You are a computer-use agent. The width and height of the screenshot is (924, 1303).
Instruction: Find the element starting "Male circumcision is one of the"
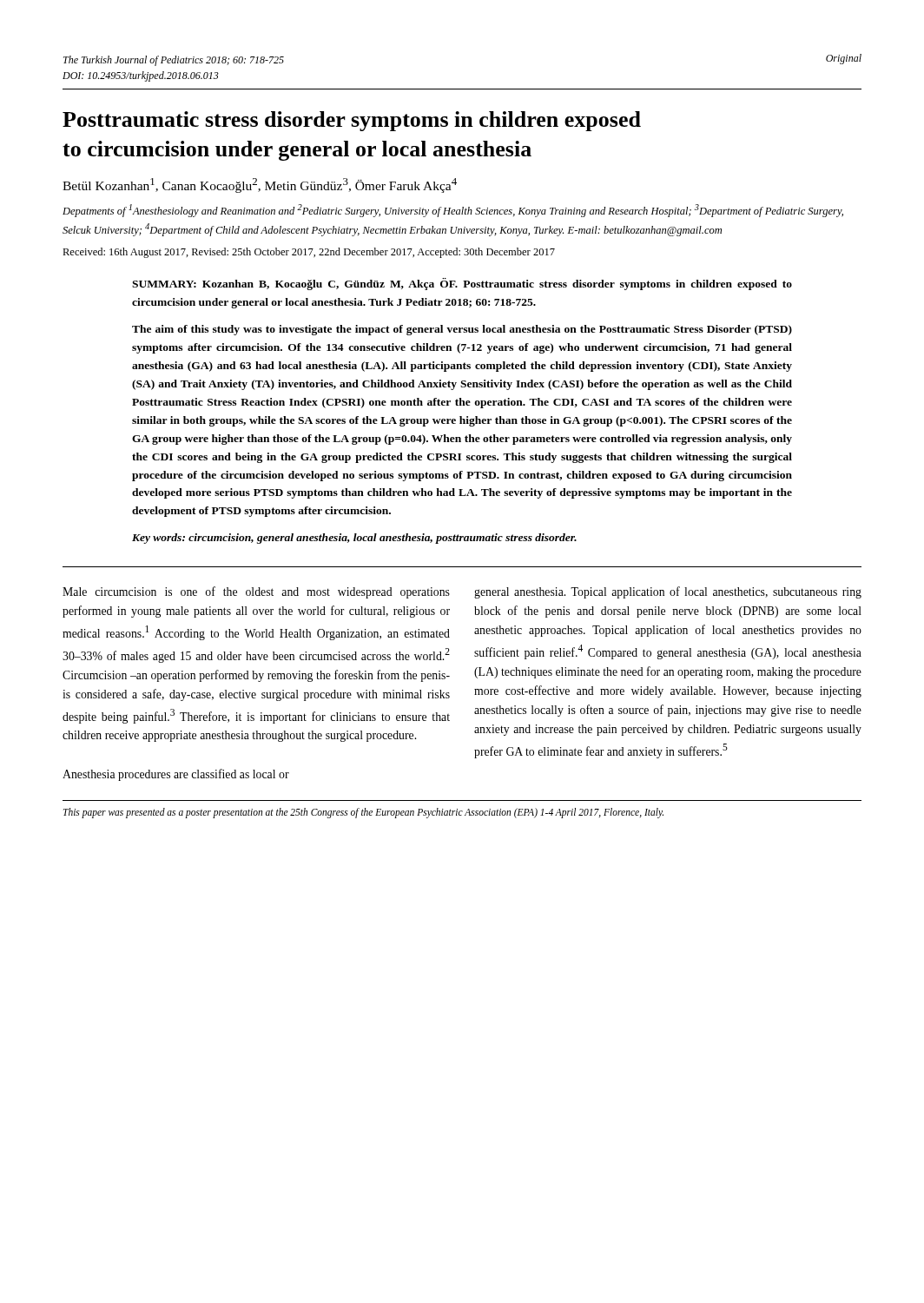pyautogui.click(x=256, y=684)
